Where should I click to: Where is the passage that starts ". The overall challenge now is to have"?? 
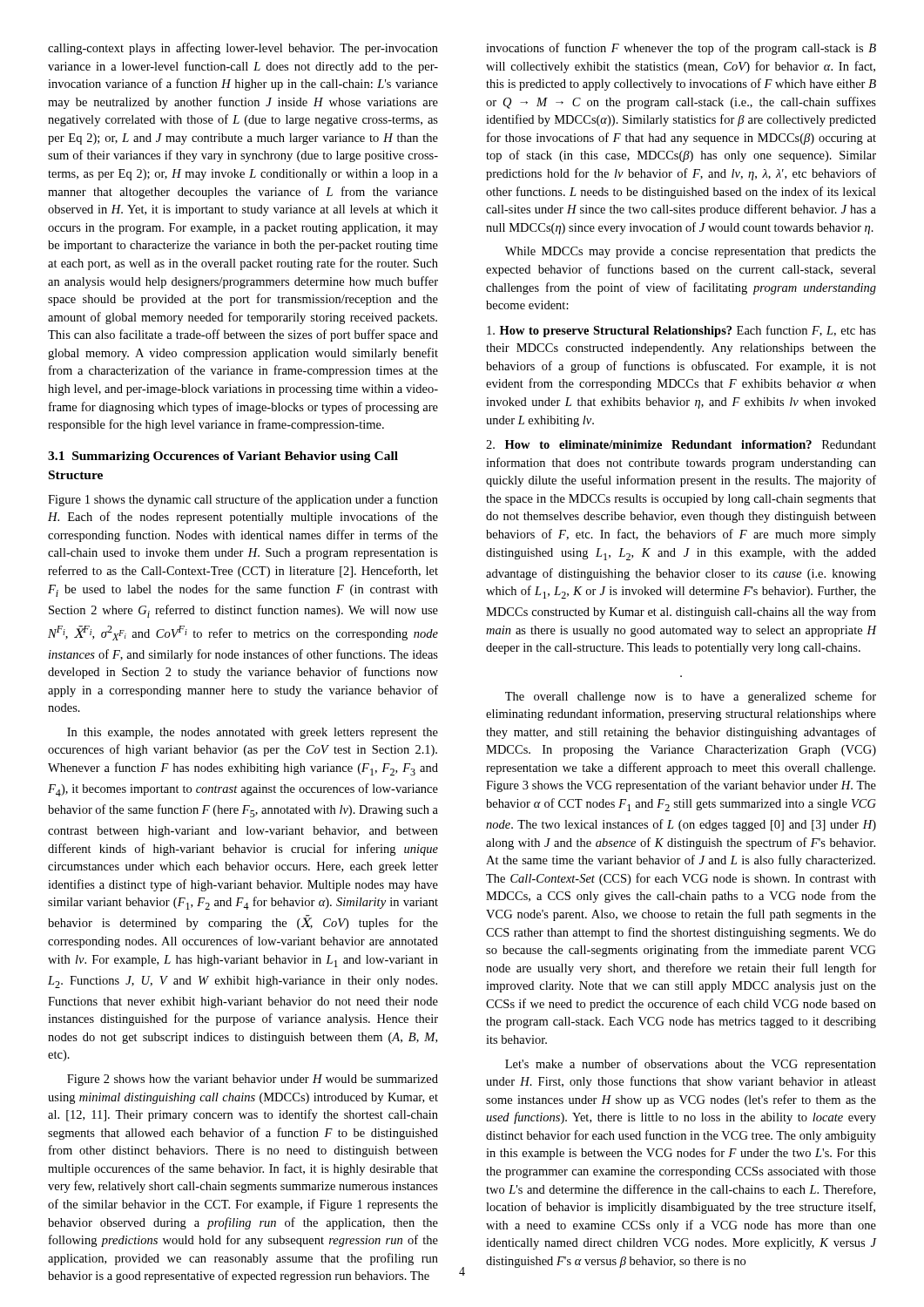681,856
